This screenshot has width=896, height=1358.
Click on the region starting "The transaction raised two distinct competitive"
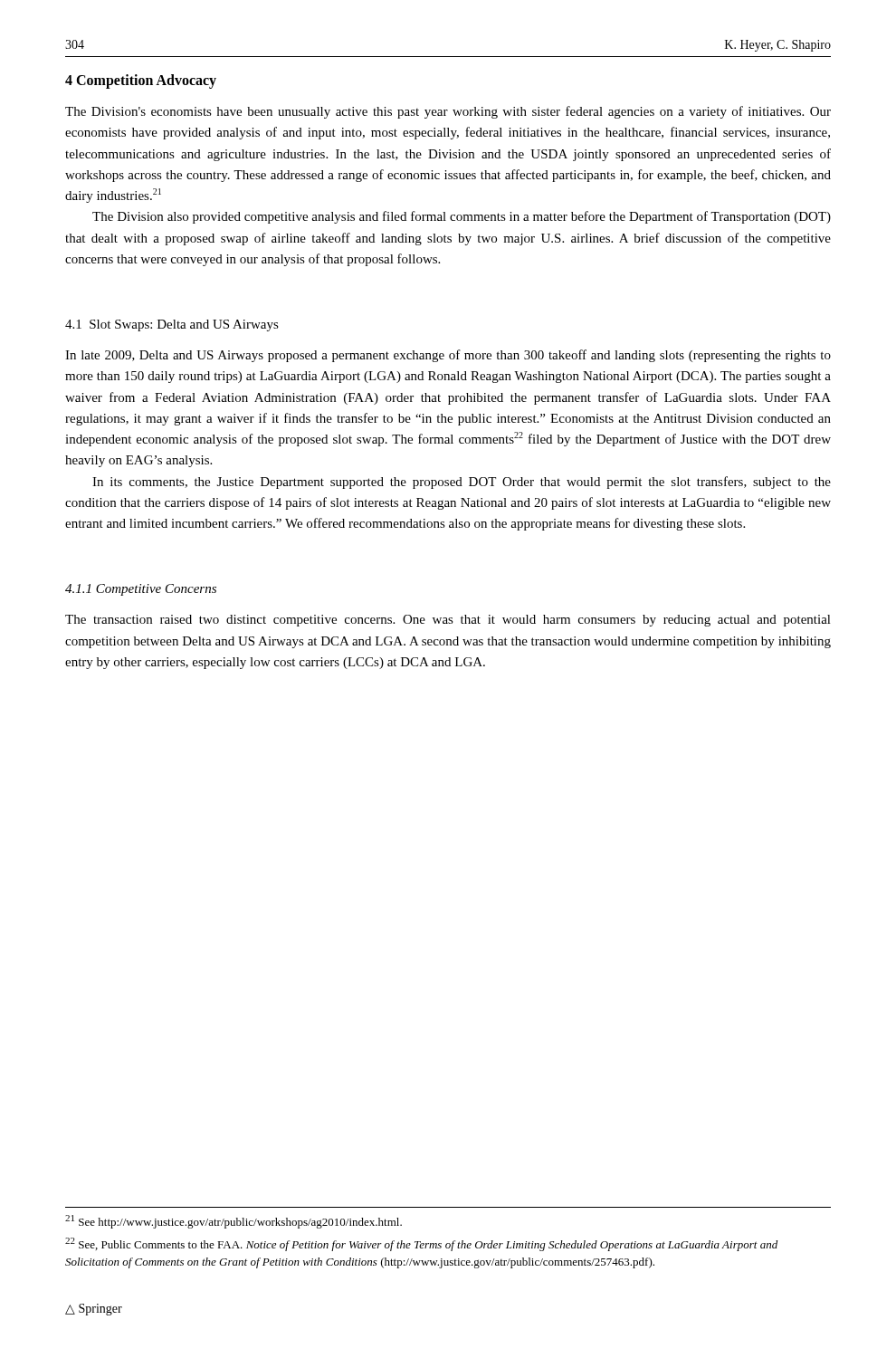pyautogui.click(x=448, y=641)
